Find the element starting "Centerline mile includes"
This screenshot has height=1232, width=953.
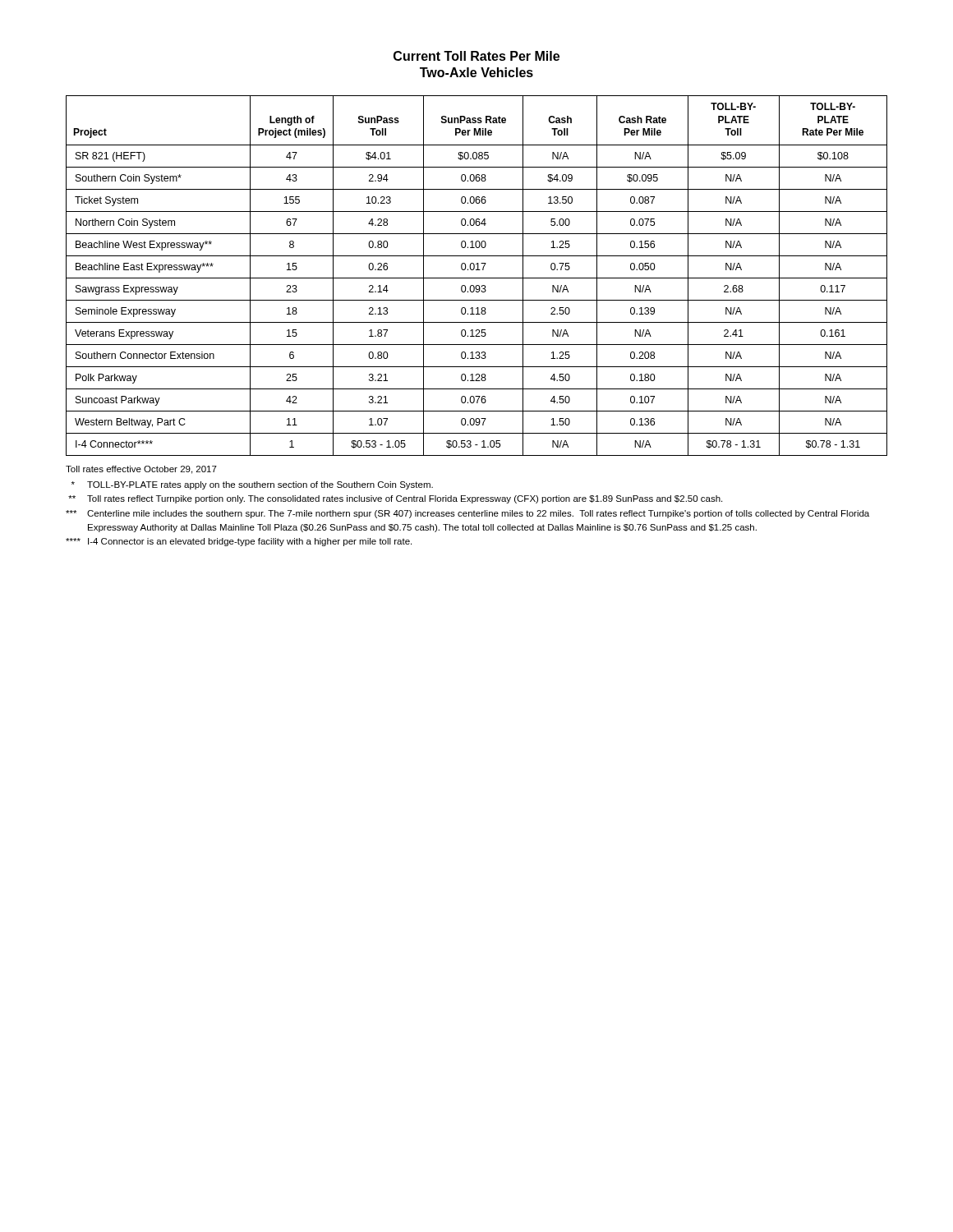click(476, 521)
